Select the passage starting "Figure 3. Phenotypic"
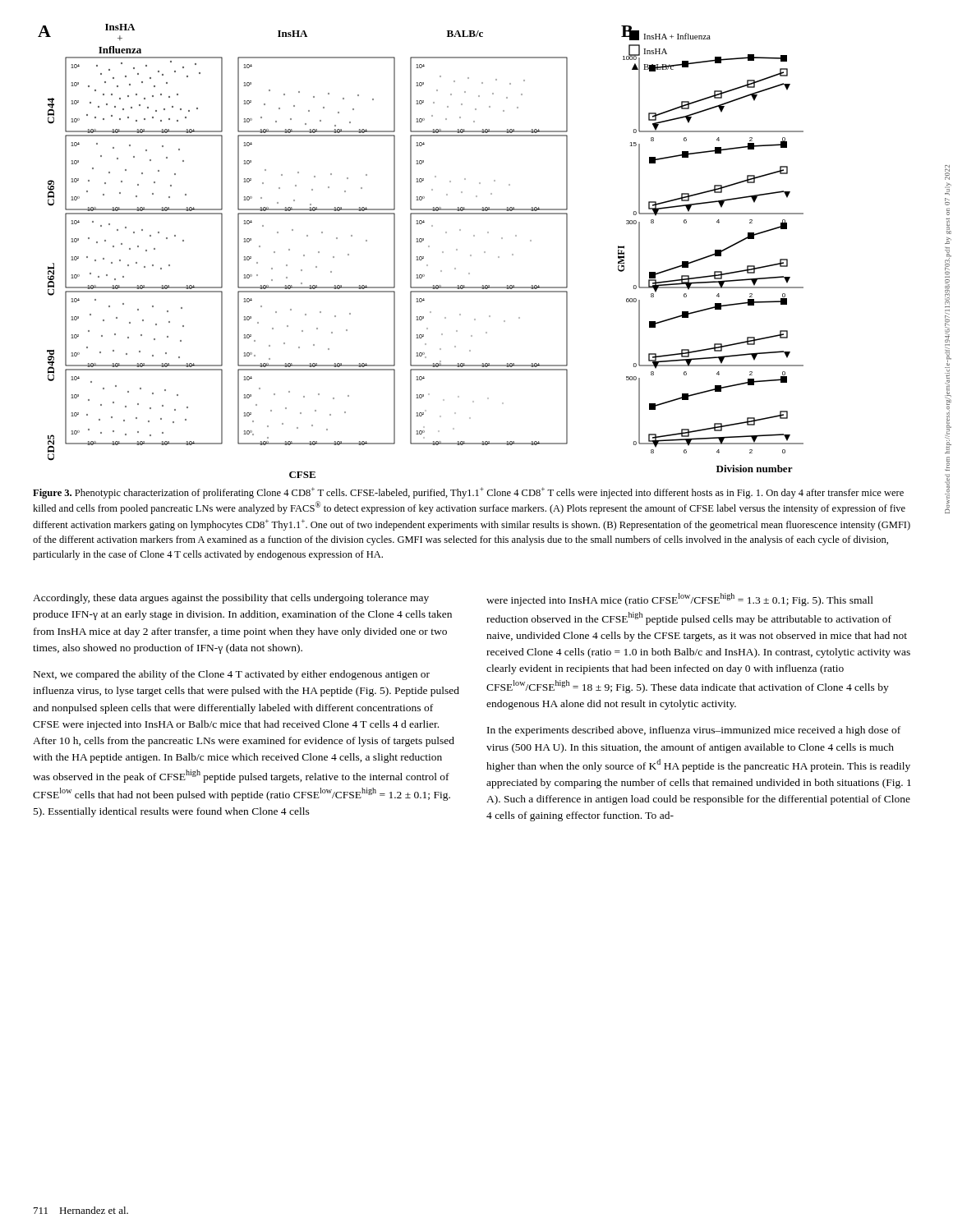Screen dimensions: 1232x953 (472, 523)
